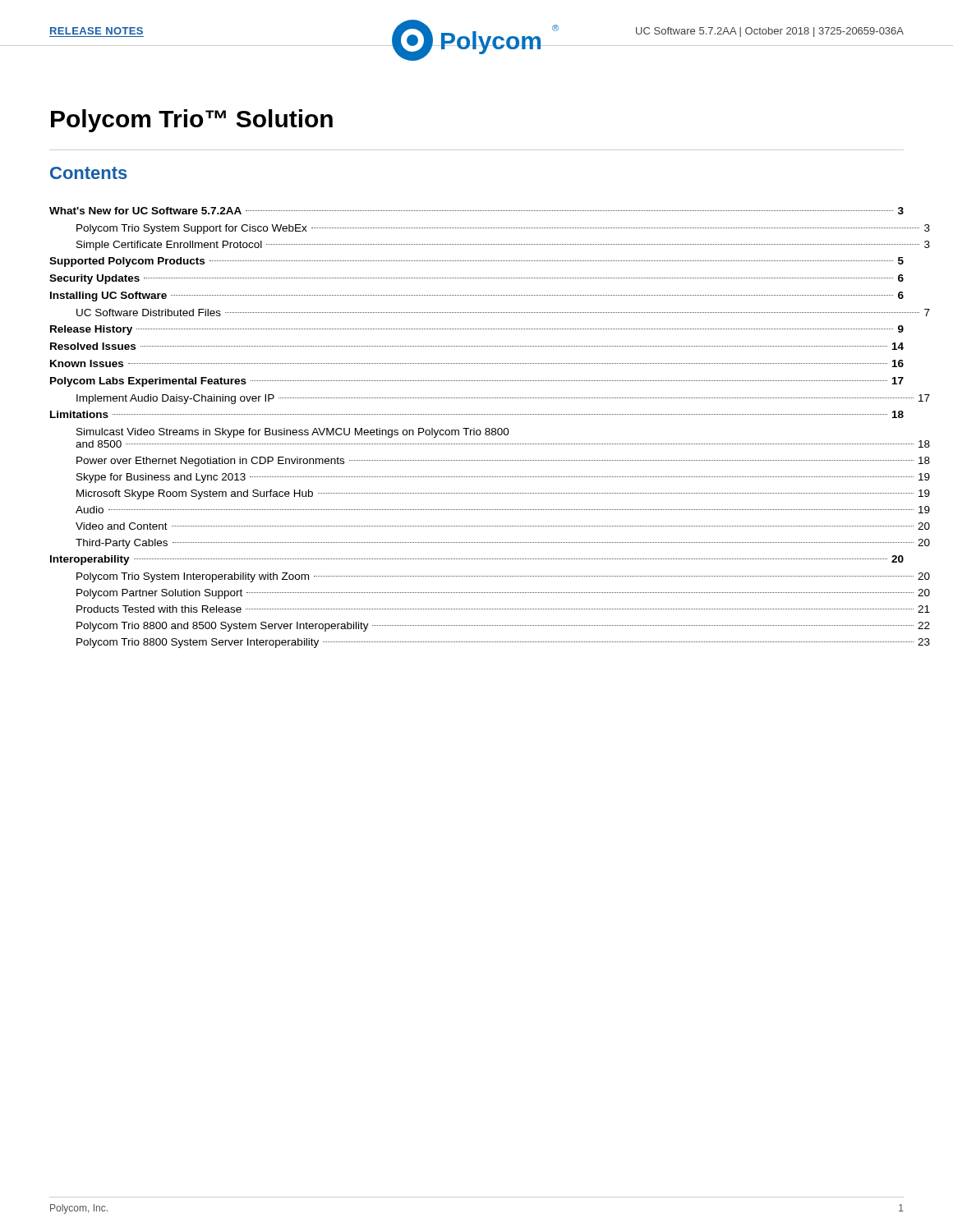Click on the list item containing "Resolved Issues 14"

(x=476, y=346)
